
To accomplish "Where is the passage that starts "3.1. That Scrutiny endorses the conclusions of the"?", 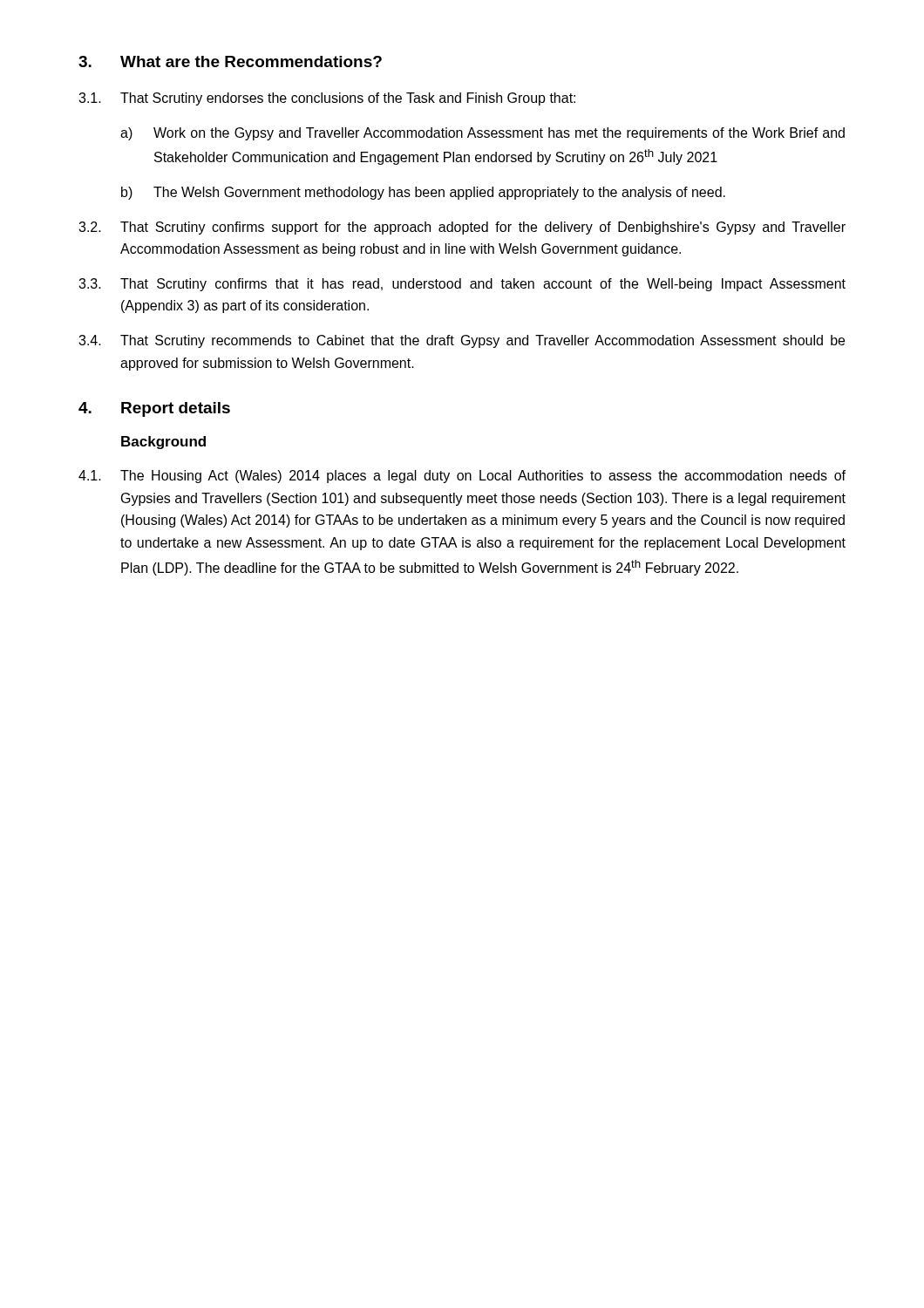I will click(328, 98).
